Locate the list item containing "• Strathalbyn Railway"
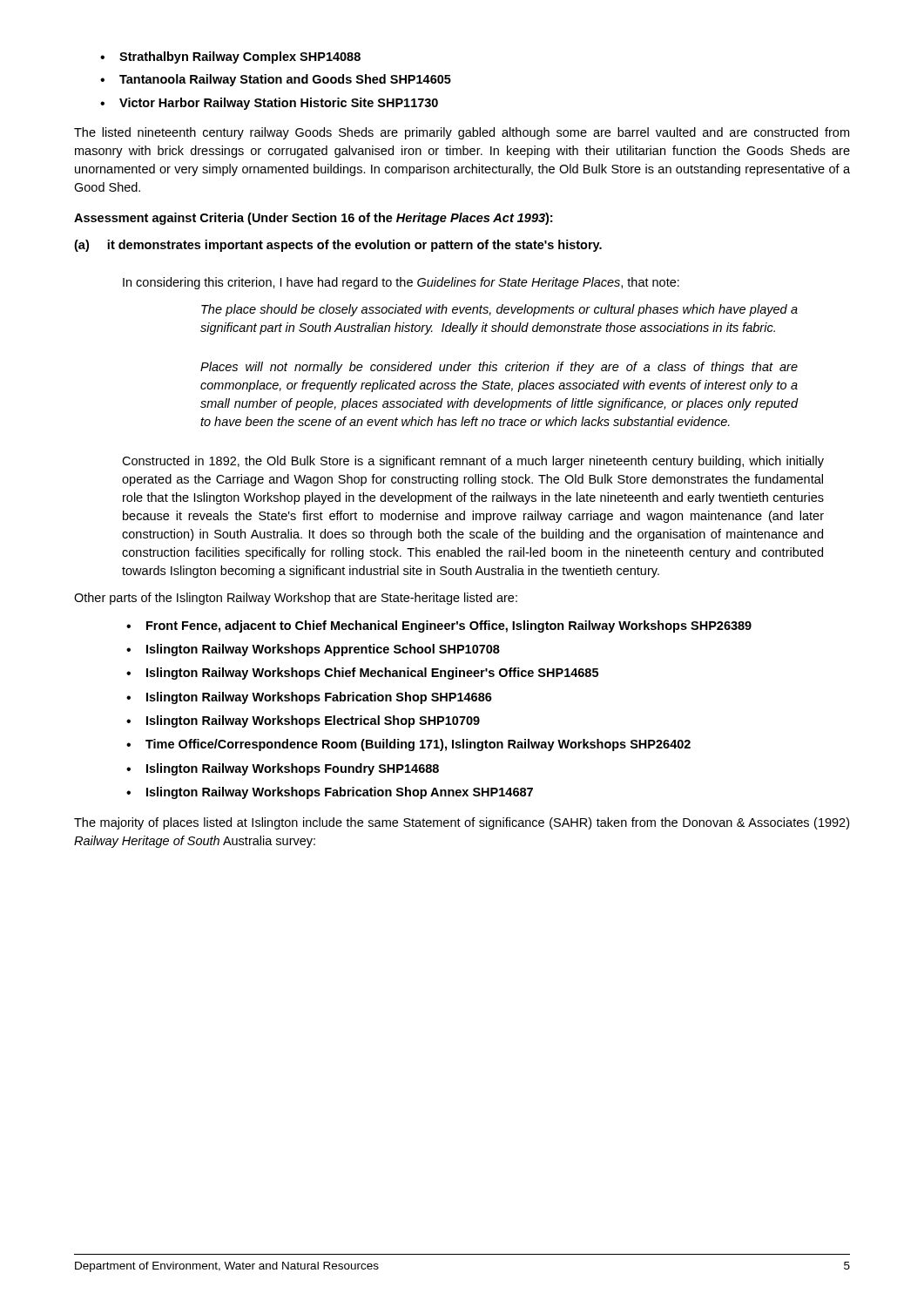This screenshot has height=1307, width=924. tap(230, 58)
